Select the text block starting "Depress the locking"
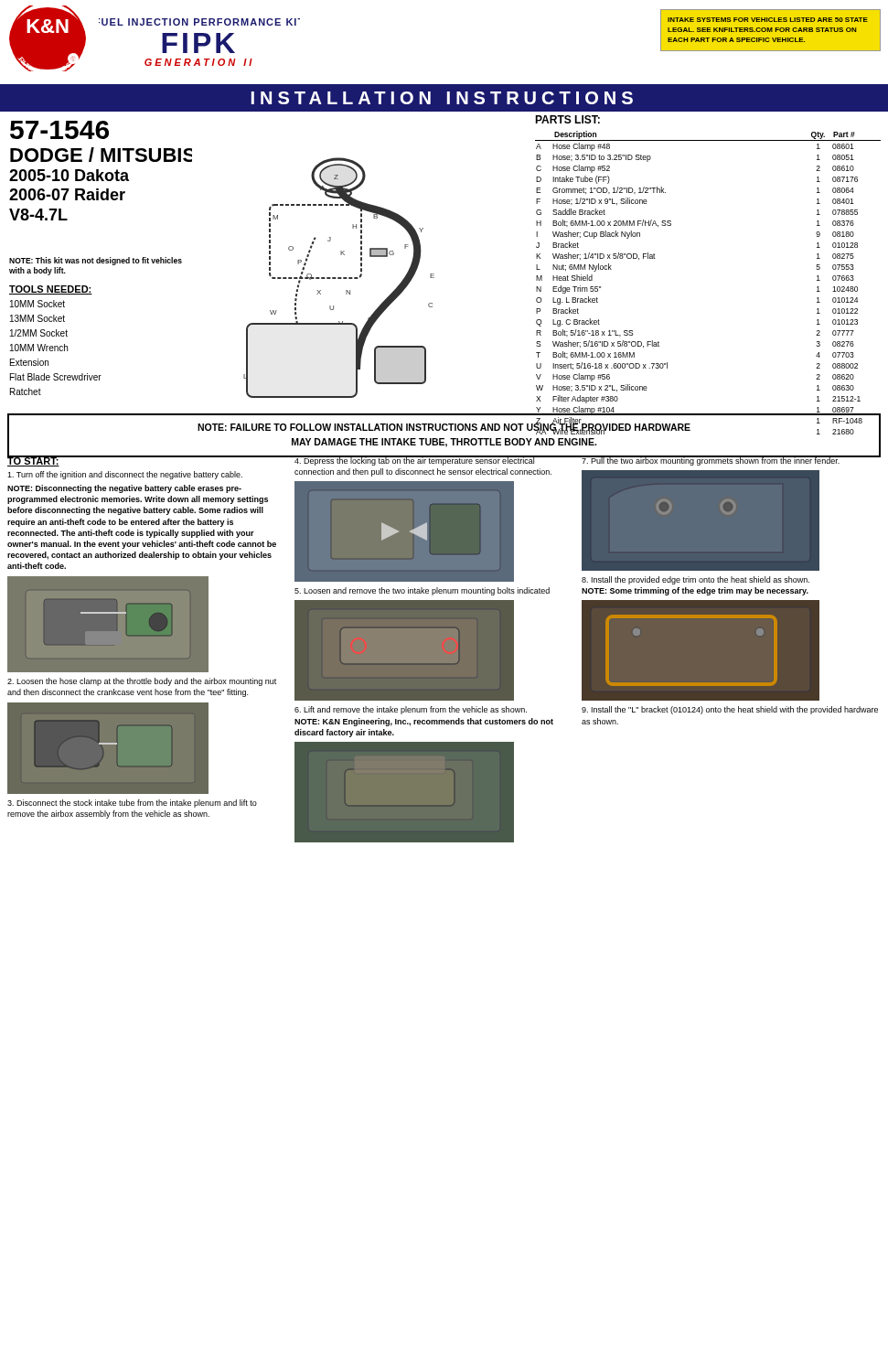 pos(423,467)
